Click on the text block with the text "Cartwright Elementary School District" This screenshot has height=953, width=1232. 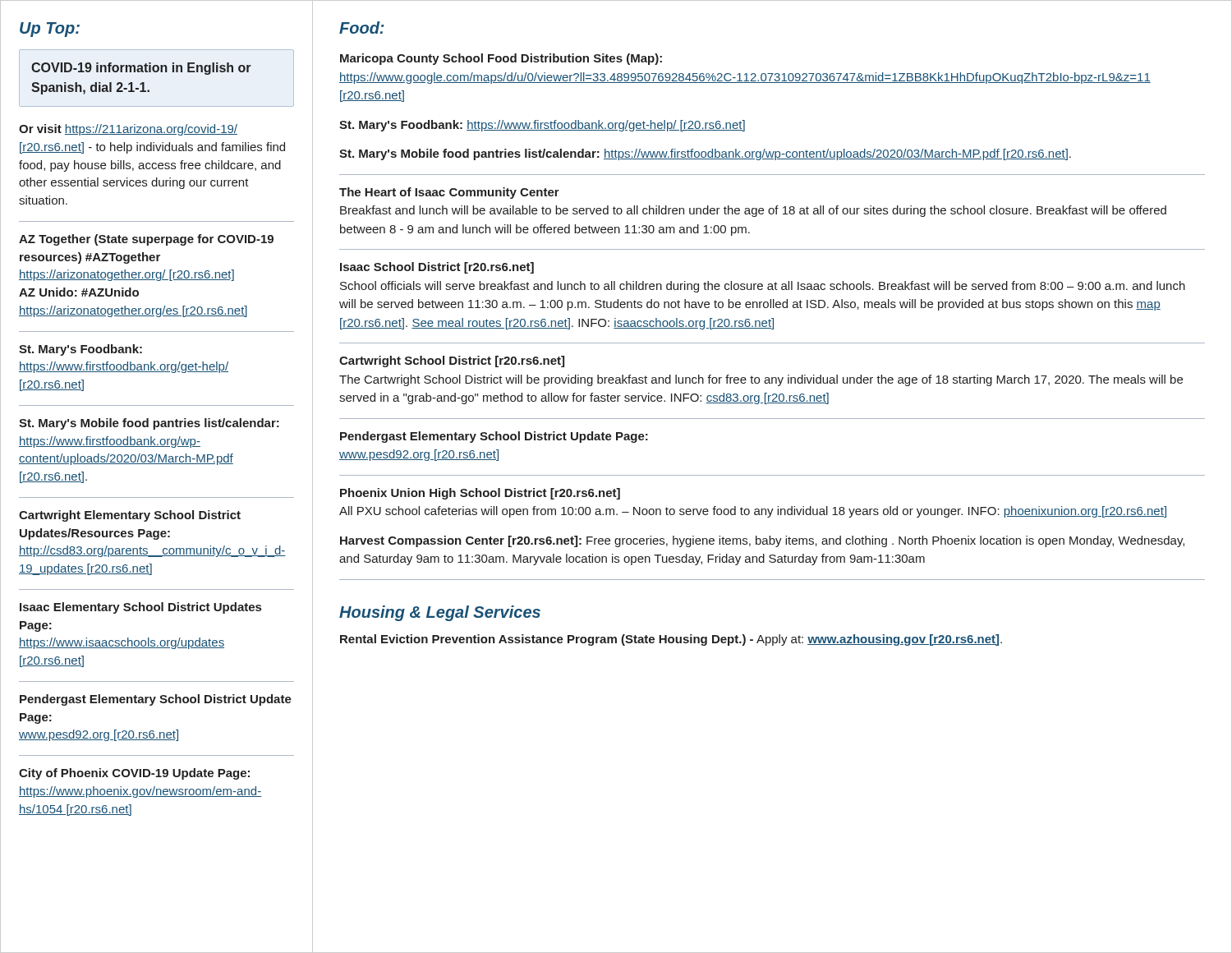156,542
